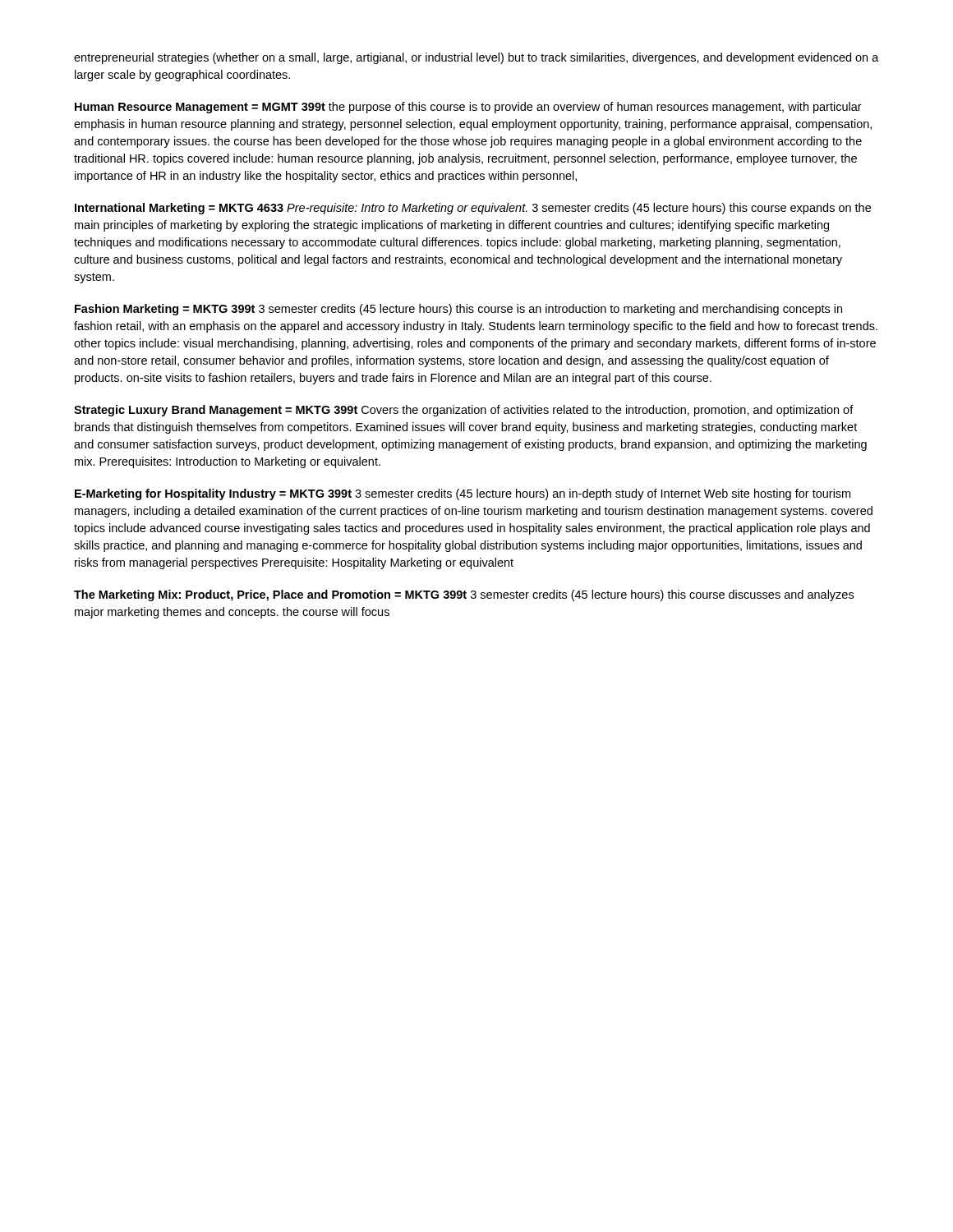Screen dimensions: 1232x953
Task: Point to the passage starting "Strategic Luxury Brand"
Action: point(471,436)
